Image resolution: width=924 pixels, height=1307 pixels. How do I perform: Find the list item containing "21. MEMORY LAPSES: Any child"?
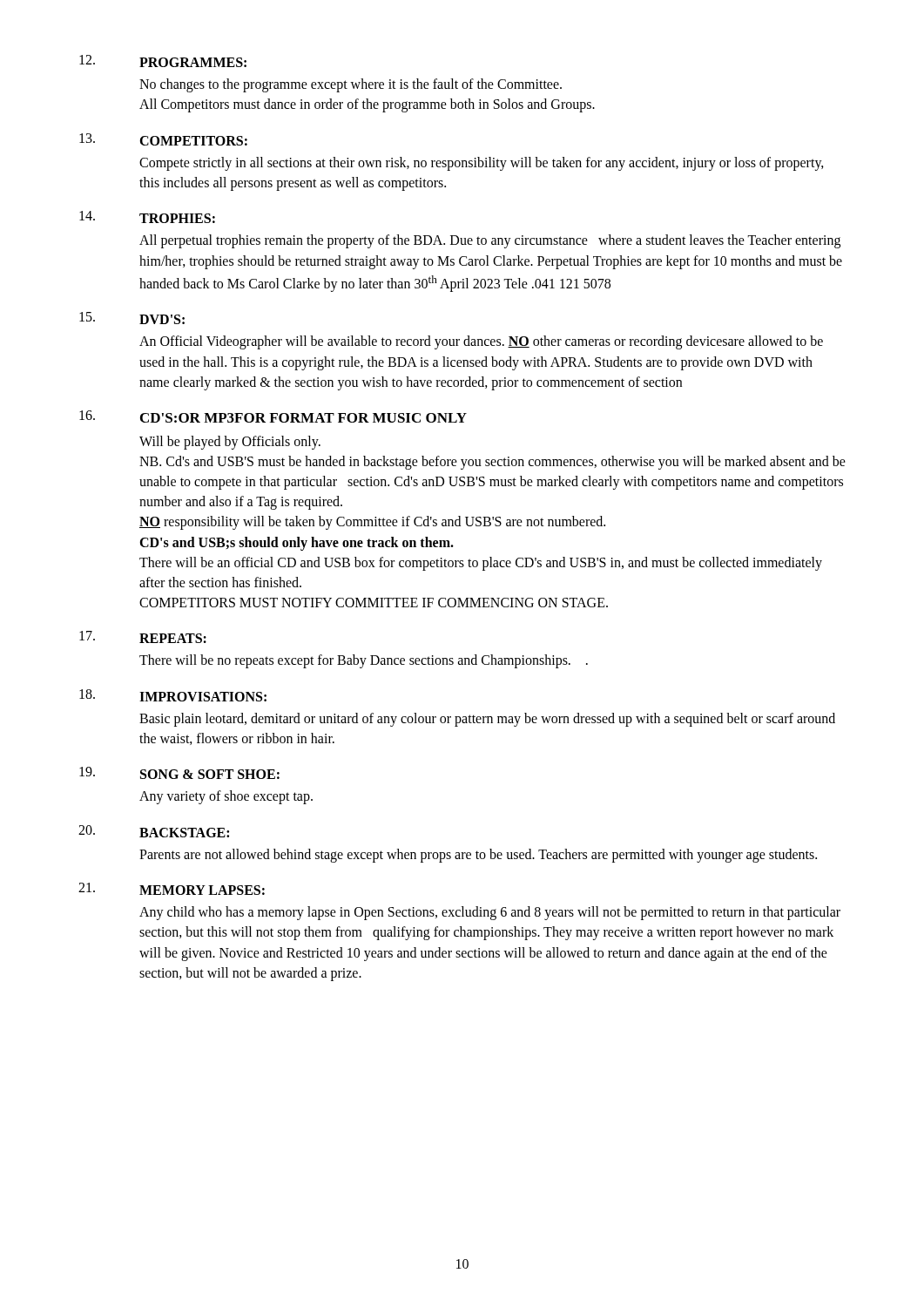point(462,931)
